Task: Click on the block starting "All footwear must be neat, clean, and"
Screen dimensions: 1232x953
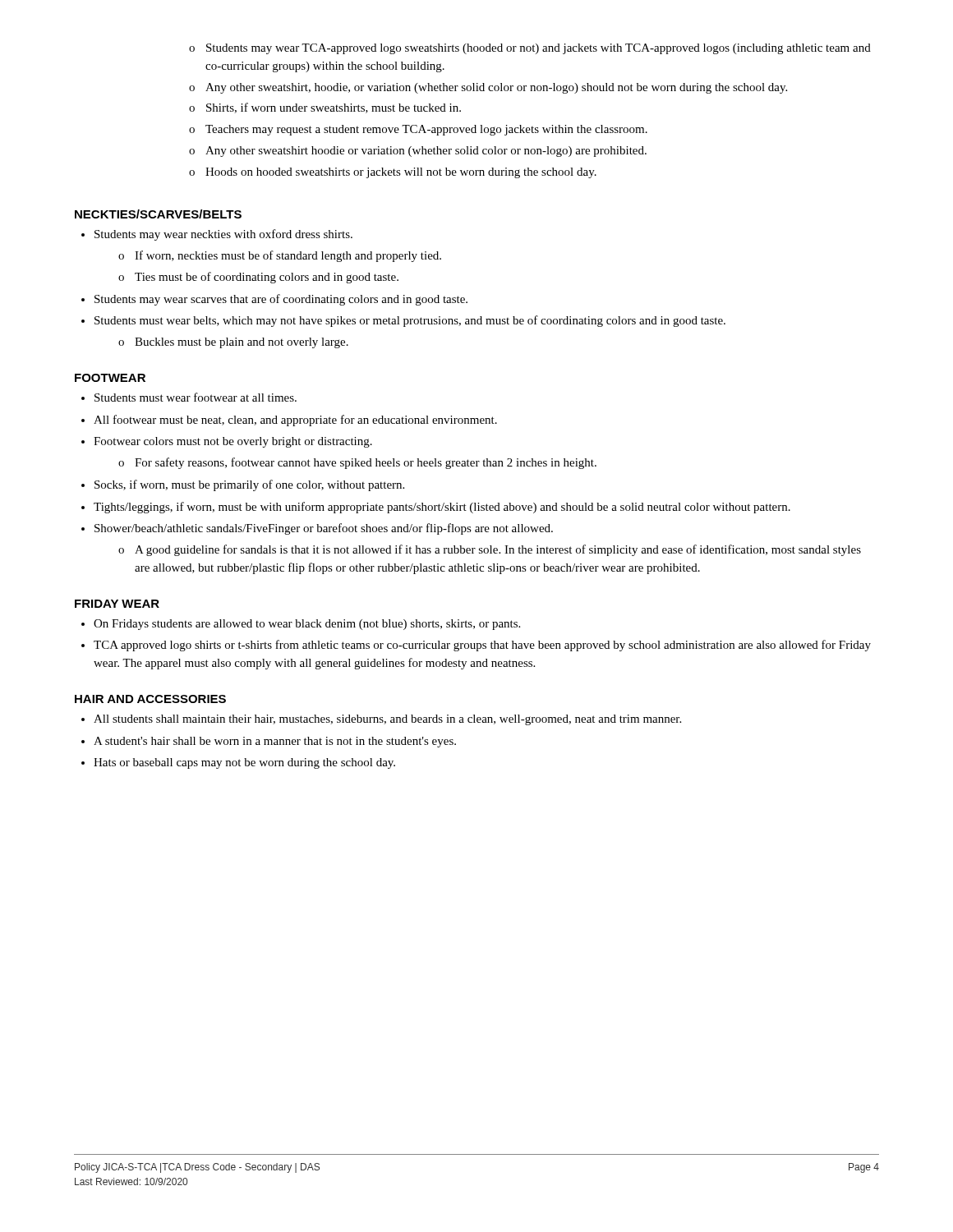Action: 476,420
